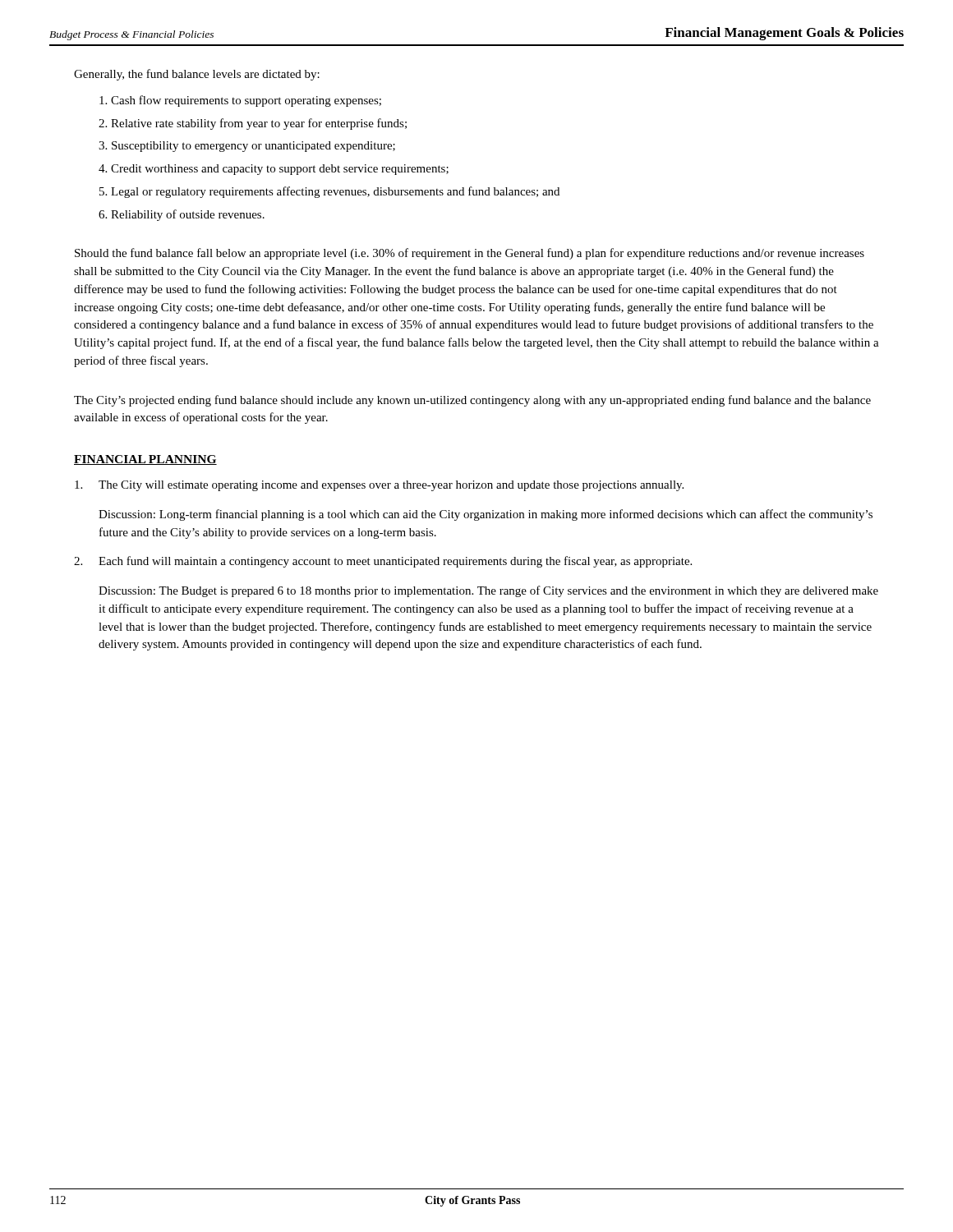The image size is (953, 1232).
Task: Locate the region starting "Should the fund balance fall below an"
Action: pyautogui.click(x=476, y=307)
